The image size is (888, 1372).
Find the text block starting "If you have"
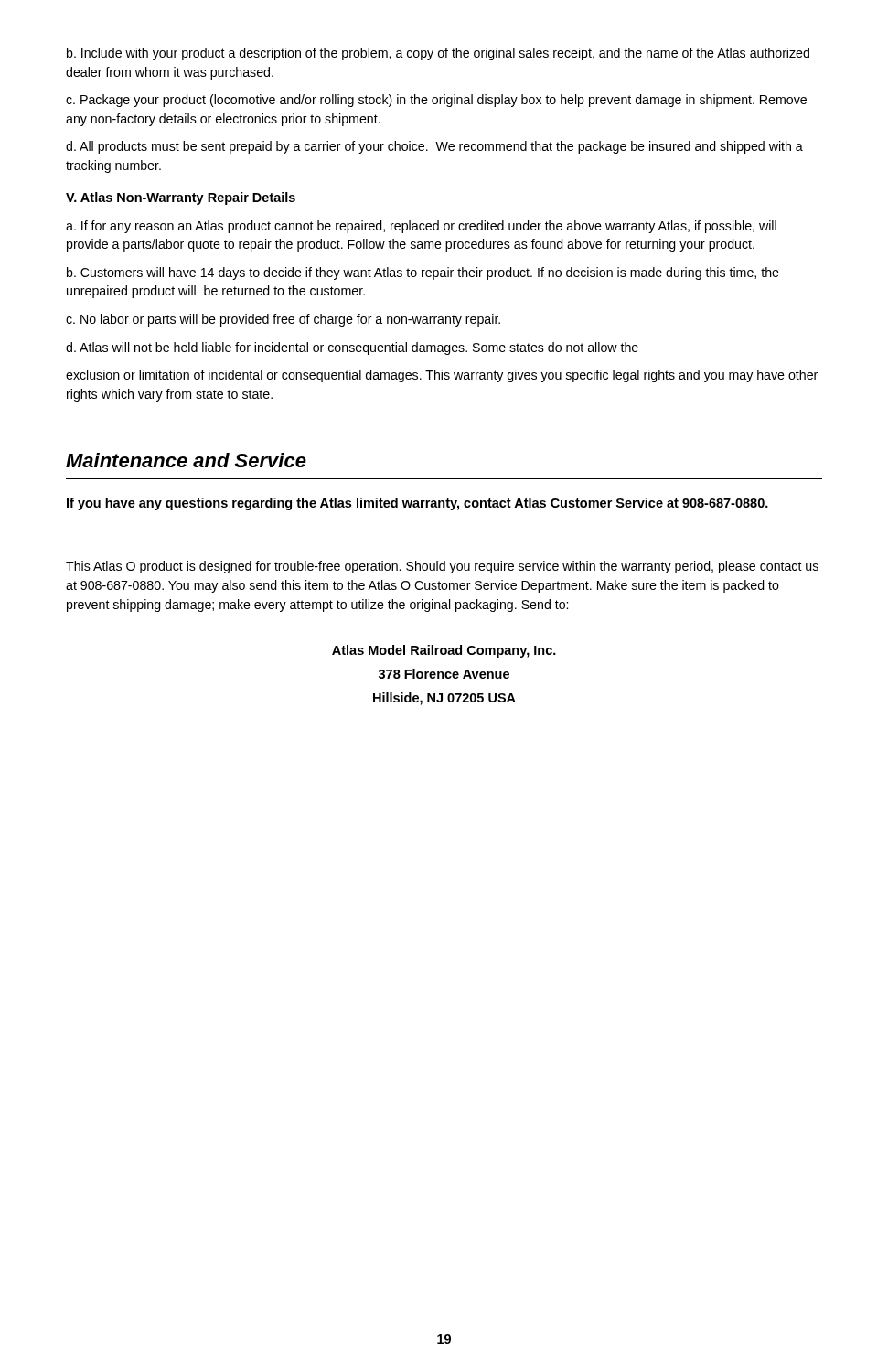444,504
